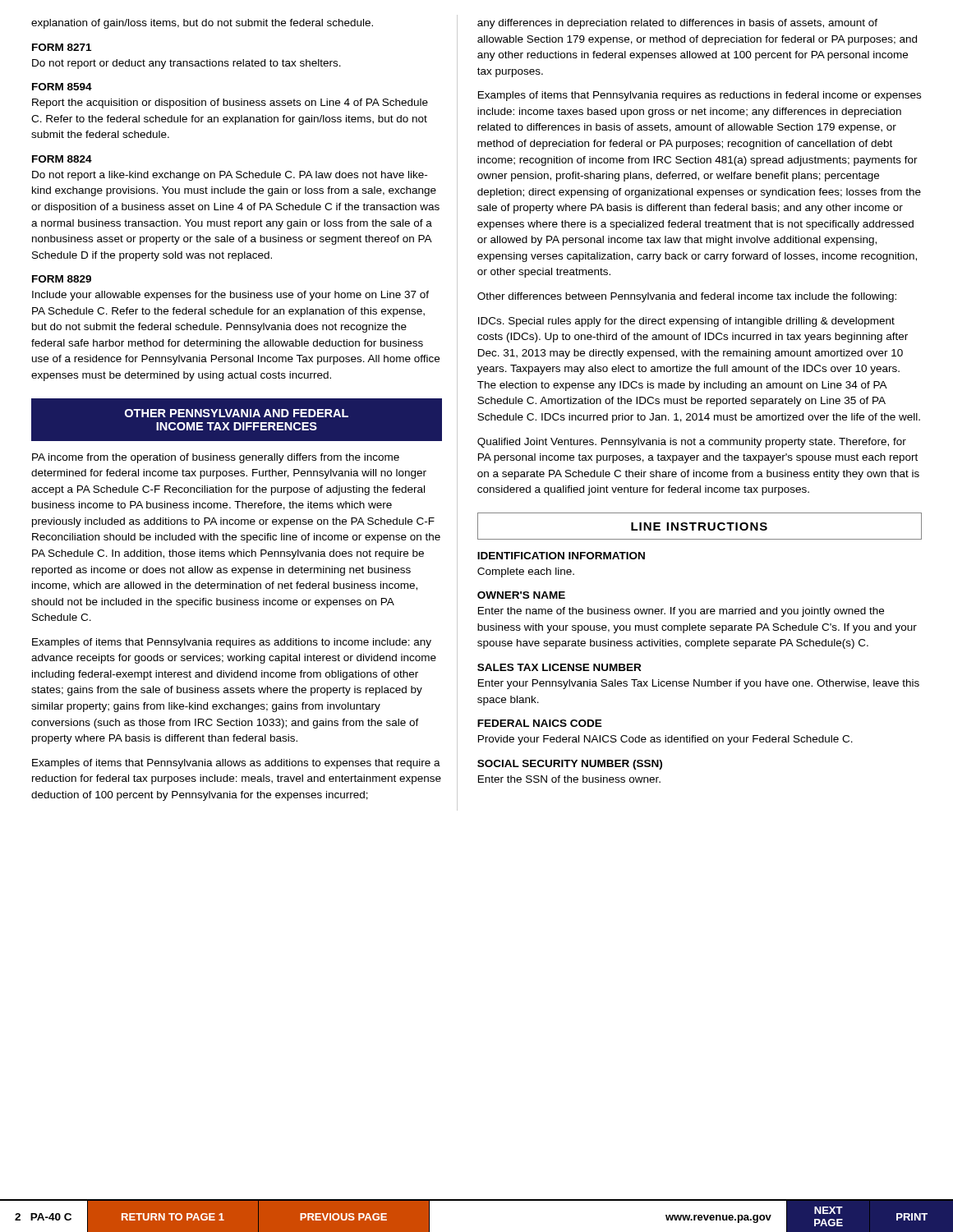
Task: Navigate to the passage starting "Provide your Federal NAICS"
Action: point(665,739)
